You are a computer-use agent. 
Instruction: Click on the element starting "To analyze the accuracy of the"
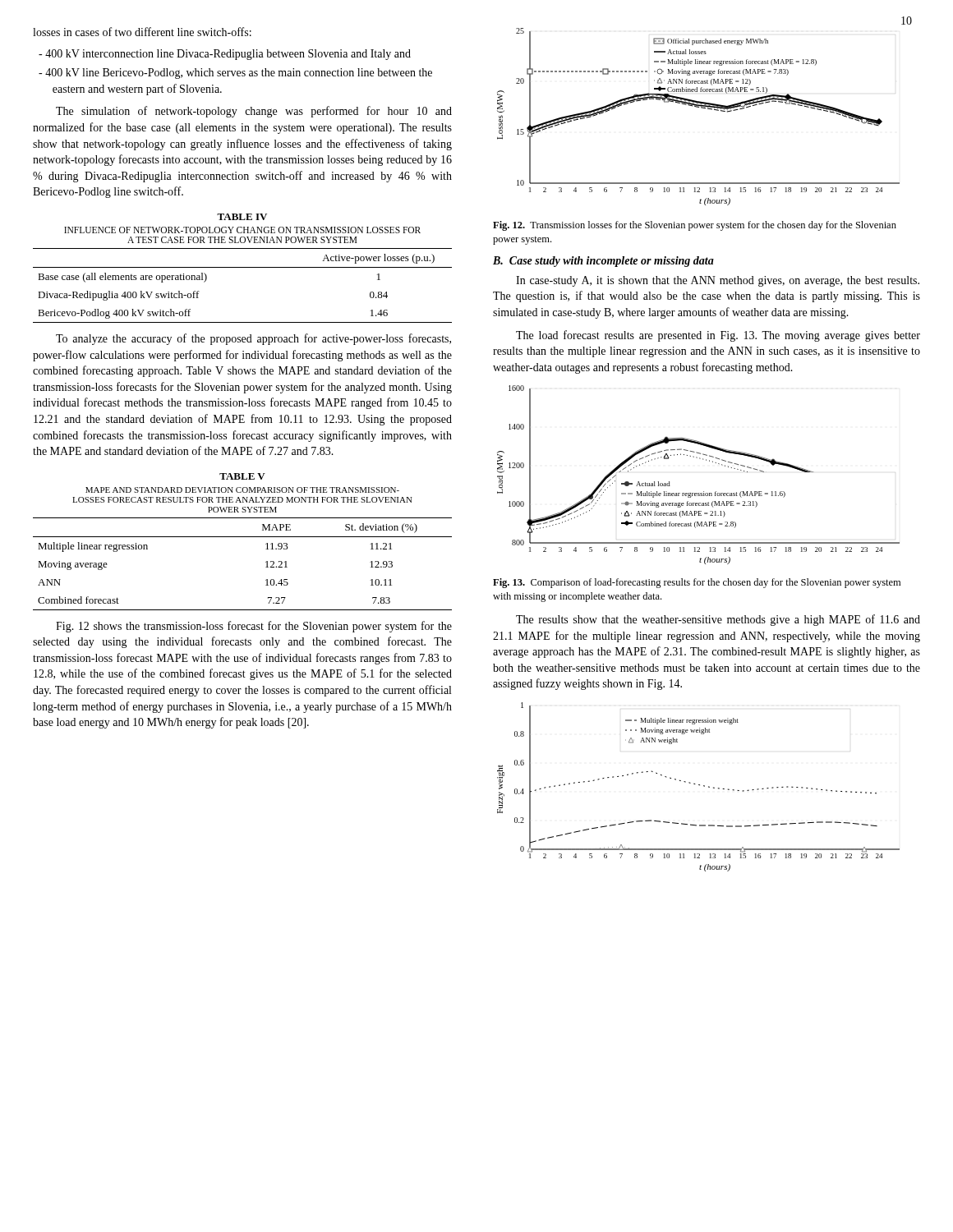(x=242, y=395)
